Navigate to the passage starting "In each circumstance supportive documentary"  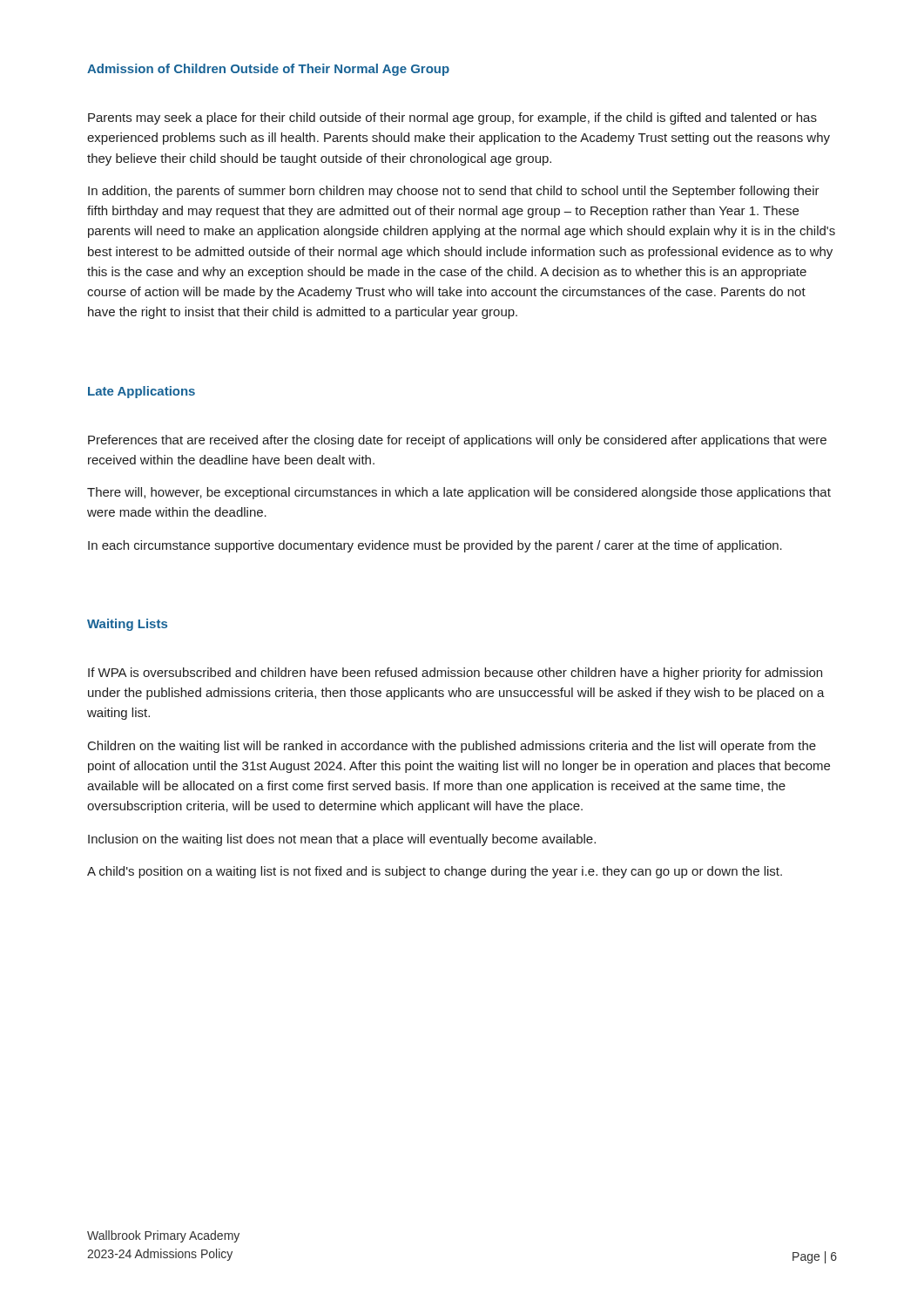[435, 545]
